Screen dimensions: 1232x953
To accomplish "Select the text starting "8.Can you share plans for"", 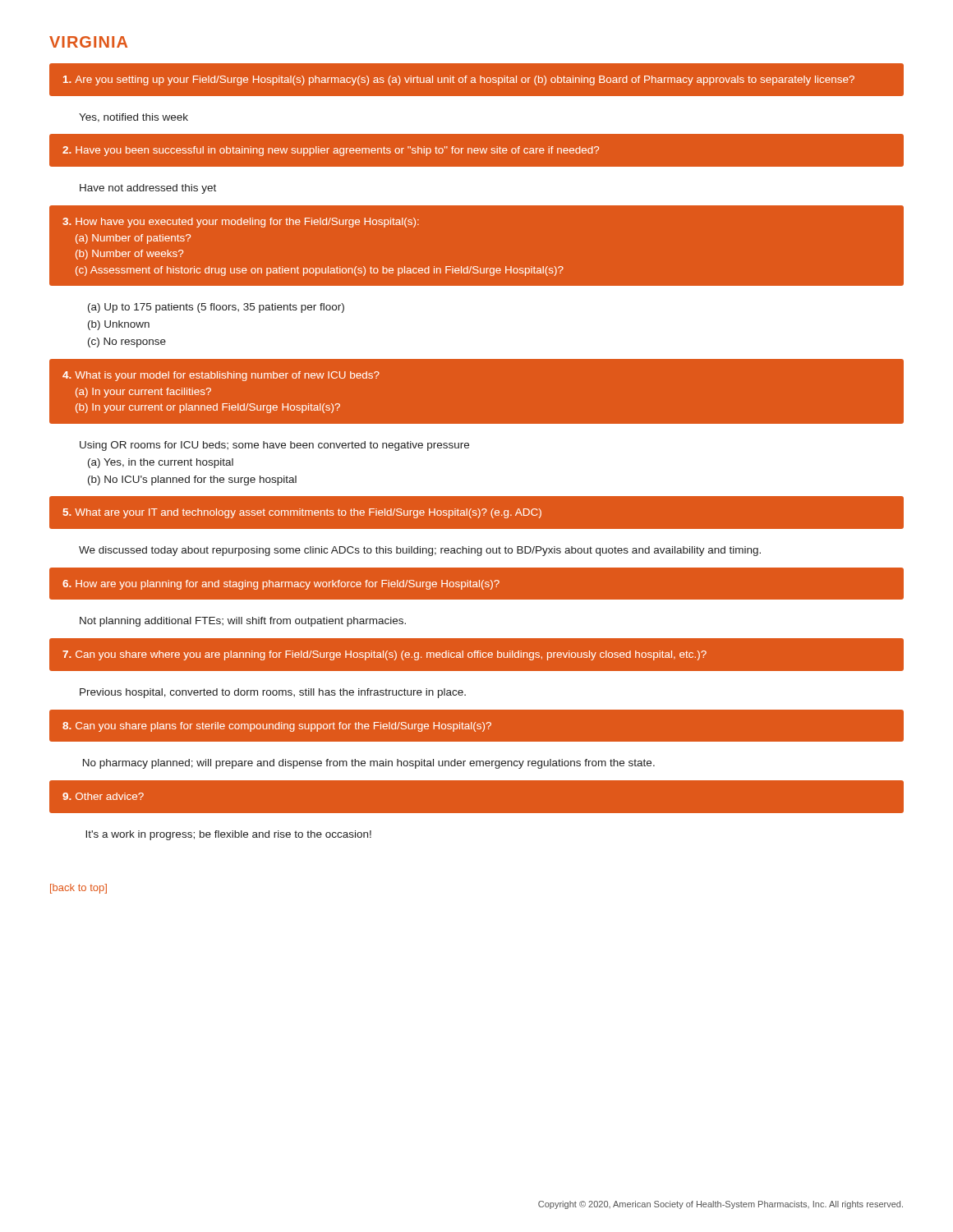I will pyautogui.click(x=277, y=726).
